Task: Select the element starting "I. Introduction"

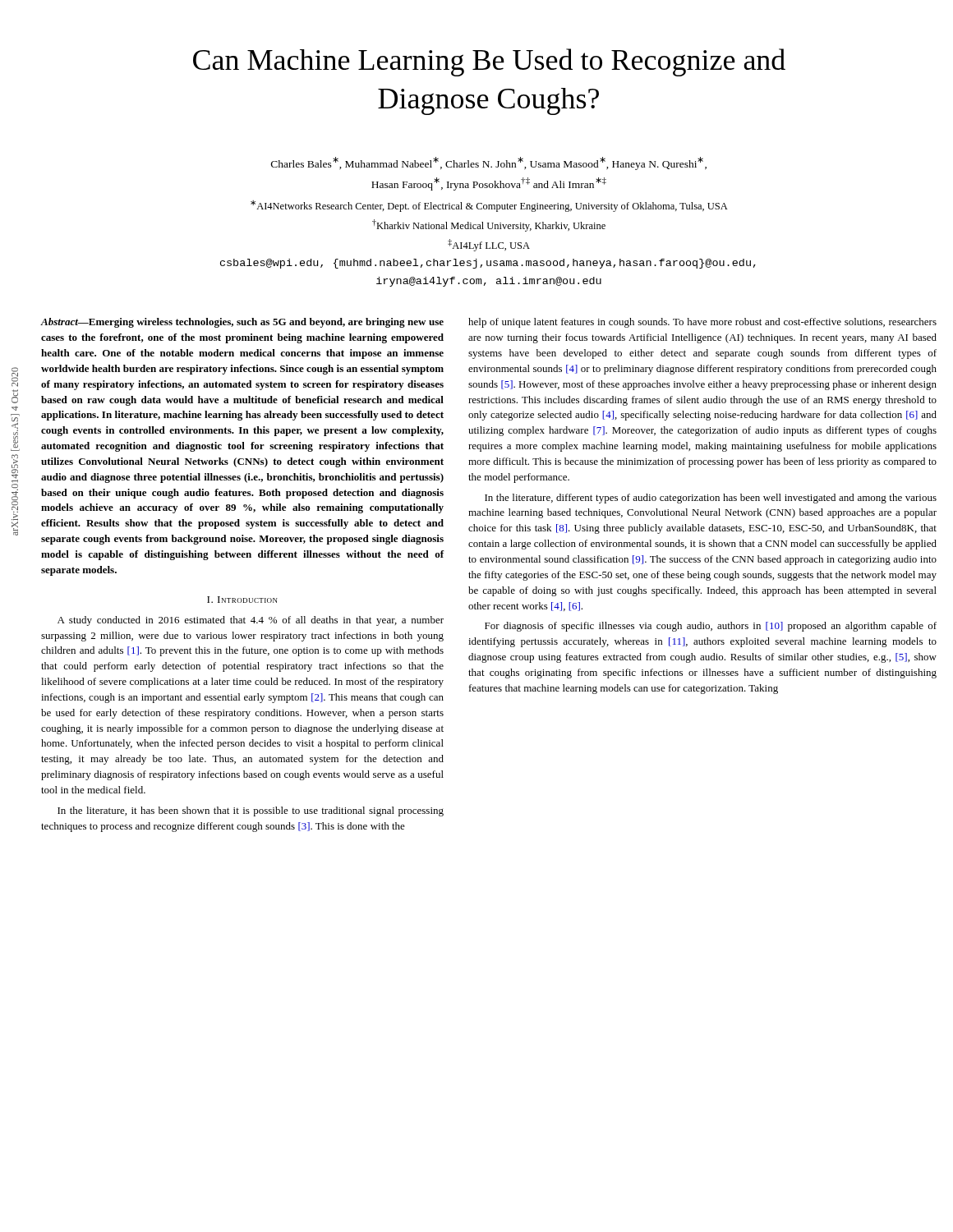Action: tap(242, 599)
